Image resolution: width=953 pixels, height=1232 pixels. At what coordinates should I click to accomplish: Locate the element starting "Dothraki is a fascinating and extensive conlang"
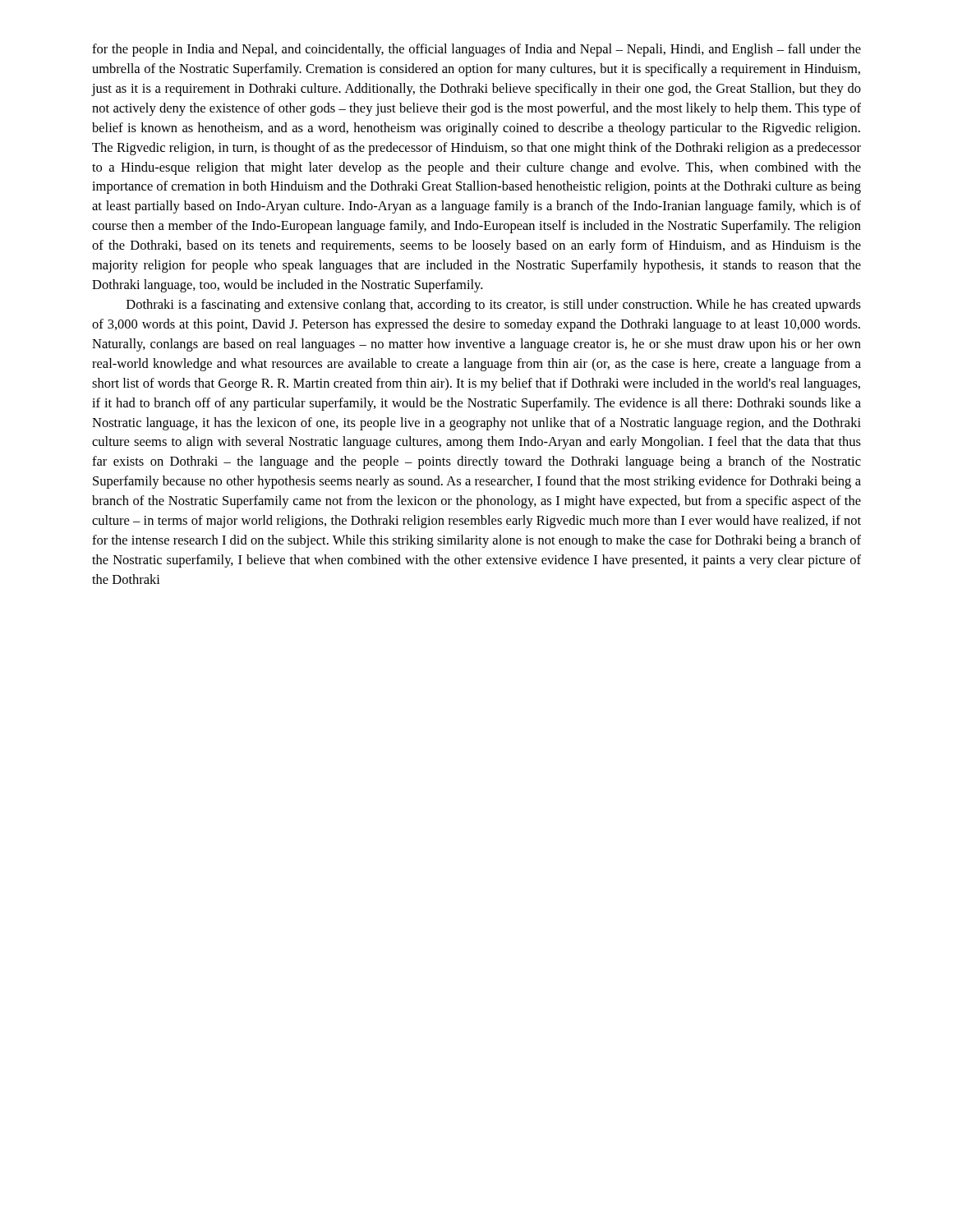tap(476, 442)
